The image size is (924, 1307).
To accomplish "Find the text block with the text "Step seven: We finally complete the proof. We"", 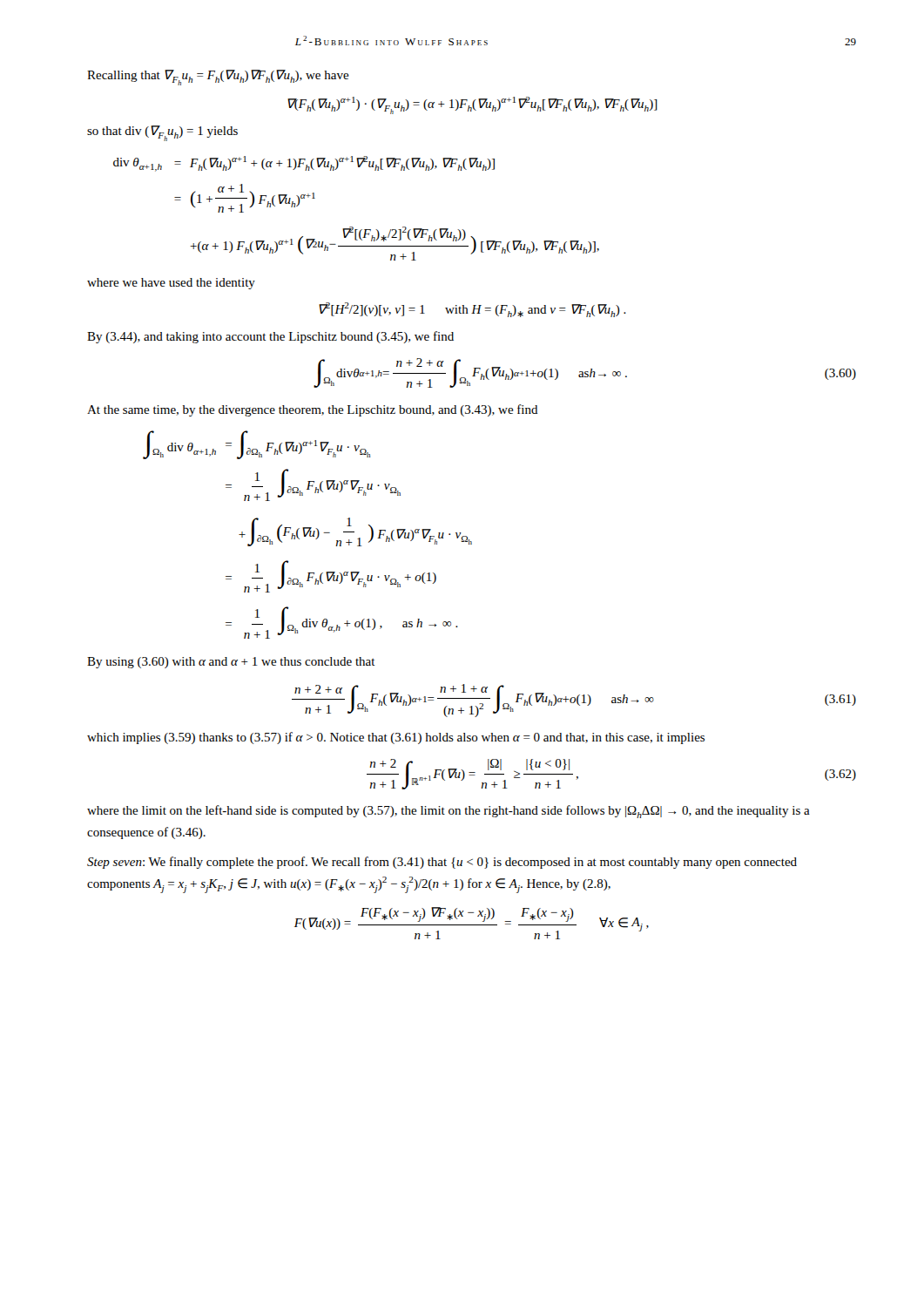I will 442,874.
